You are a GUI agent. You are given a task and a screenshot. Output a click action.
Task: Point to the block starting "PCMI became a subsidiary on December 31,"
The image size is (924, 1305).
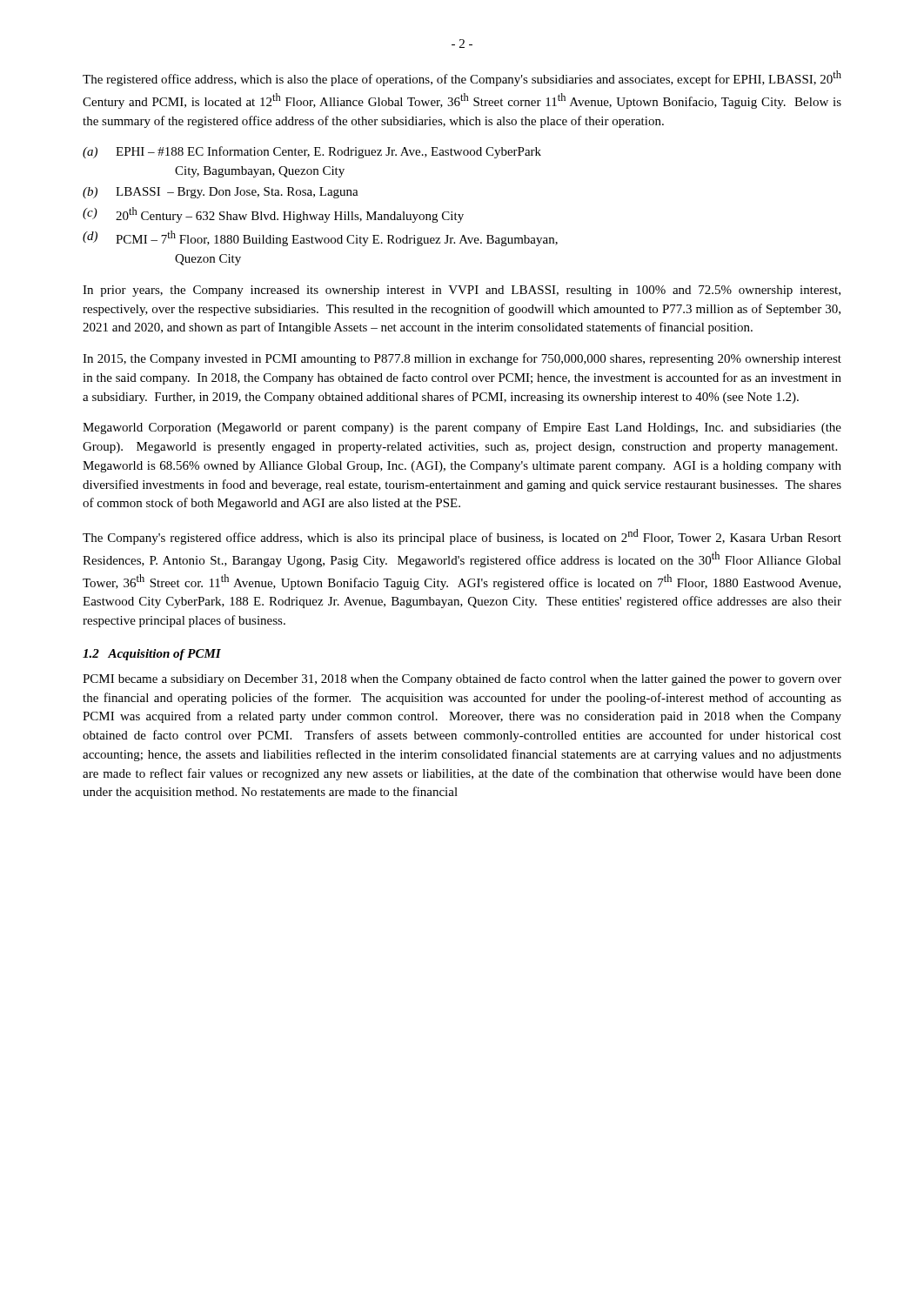[x=462, y=736]
